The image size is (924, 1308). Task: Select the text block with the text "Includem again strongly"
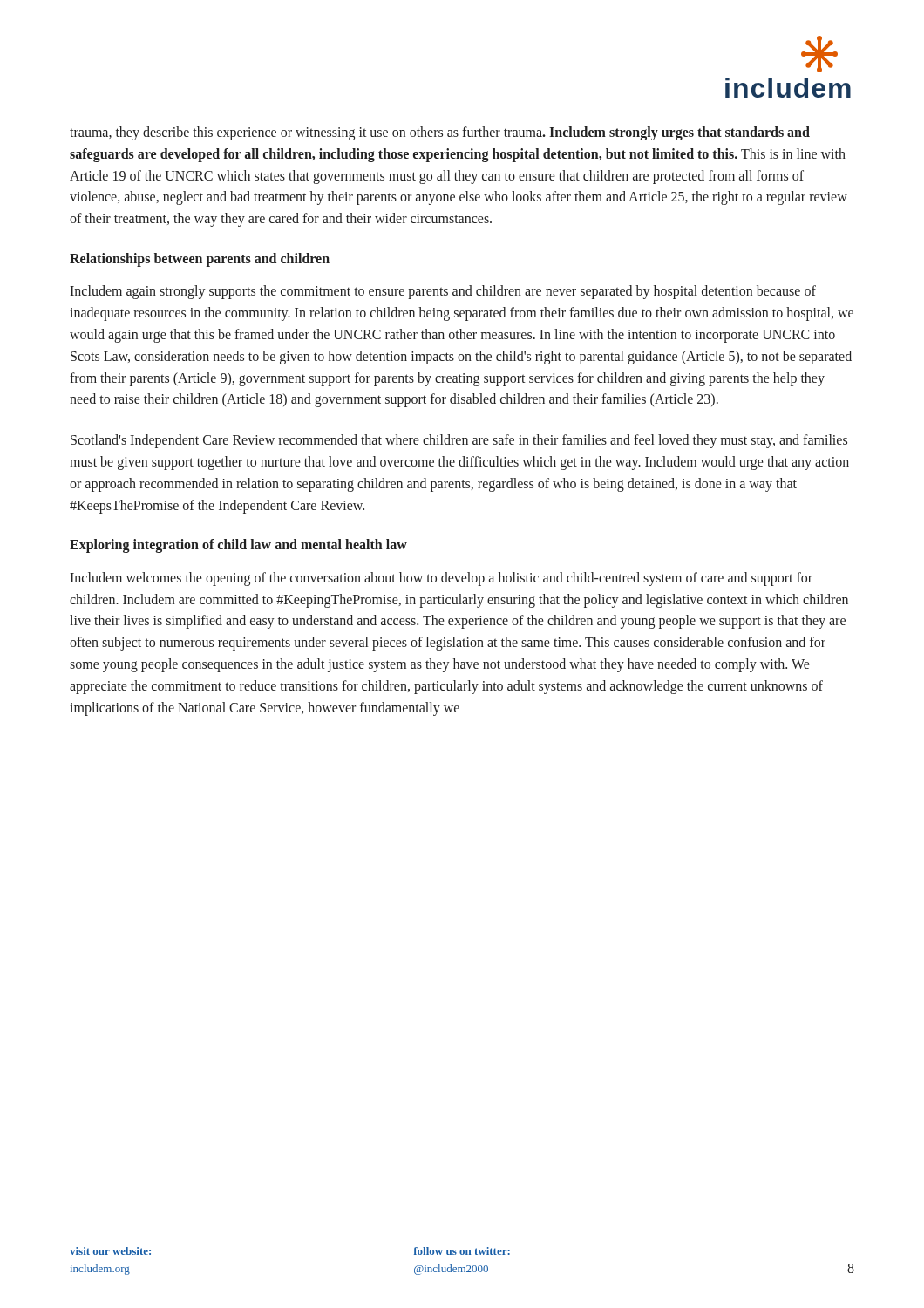pos(462,345)
